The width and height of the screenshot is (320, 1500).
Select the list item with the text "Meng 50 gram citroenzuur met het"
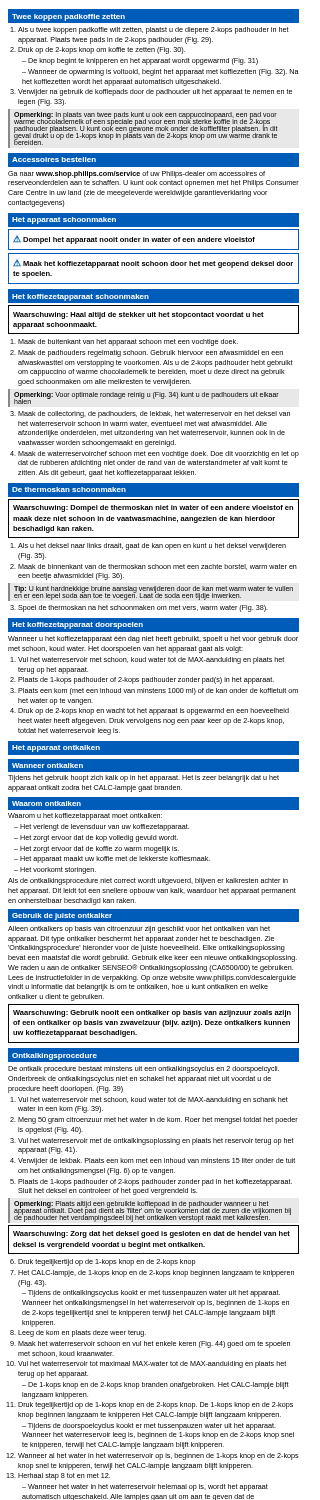pyautogui.click(x=158, y=1125)
